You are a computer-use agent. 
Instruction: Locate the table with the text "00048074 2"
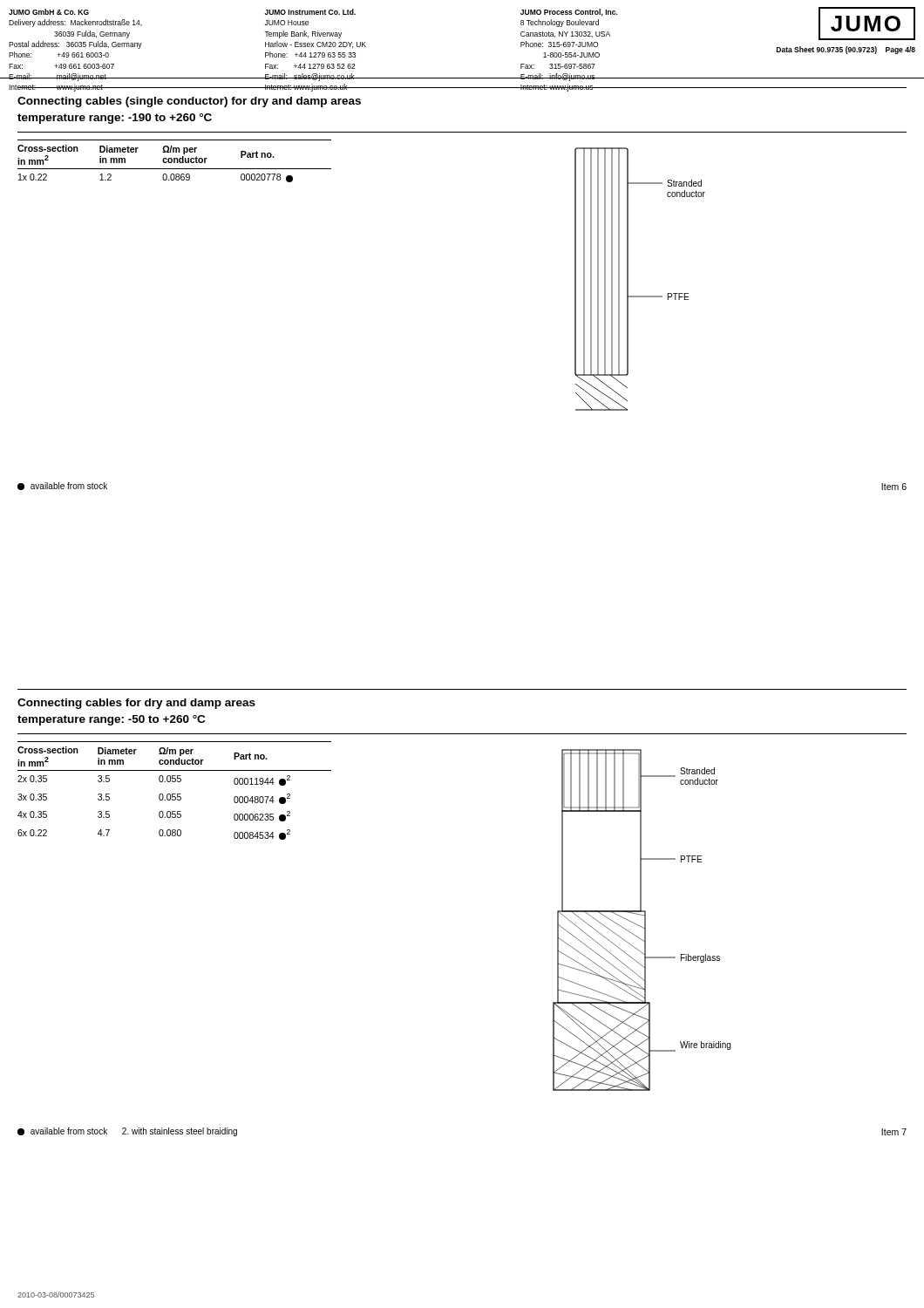(x=183, y=792)
